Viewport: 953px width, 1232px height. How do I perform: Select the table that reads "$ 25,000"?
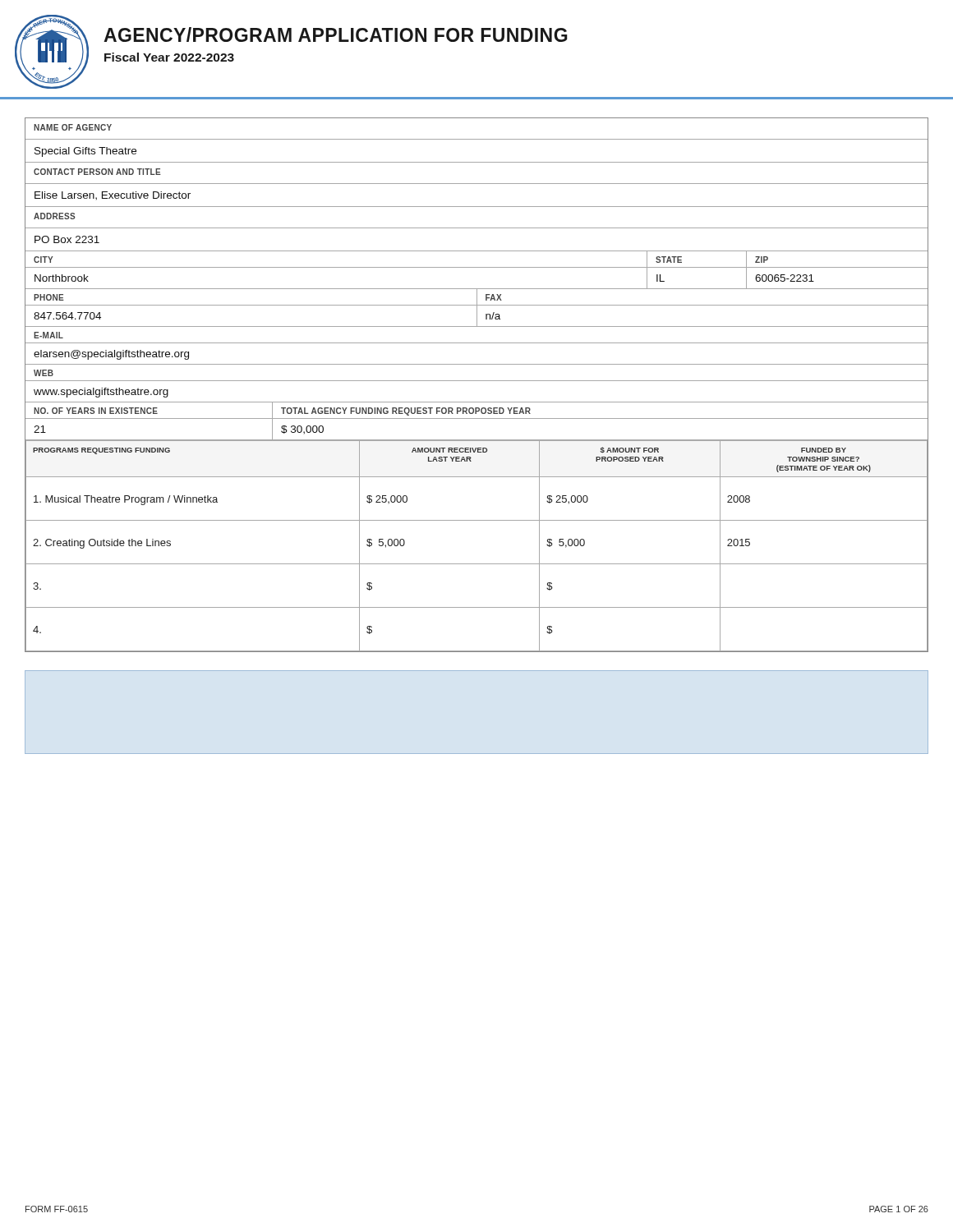coord(476,385)
